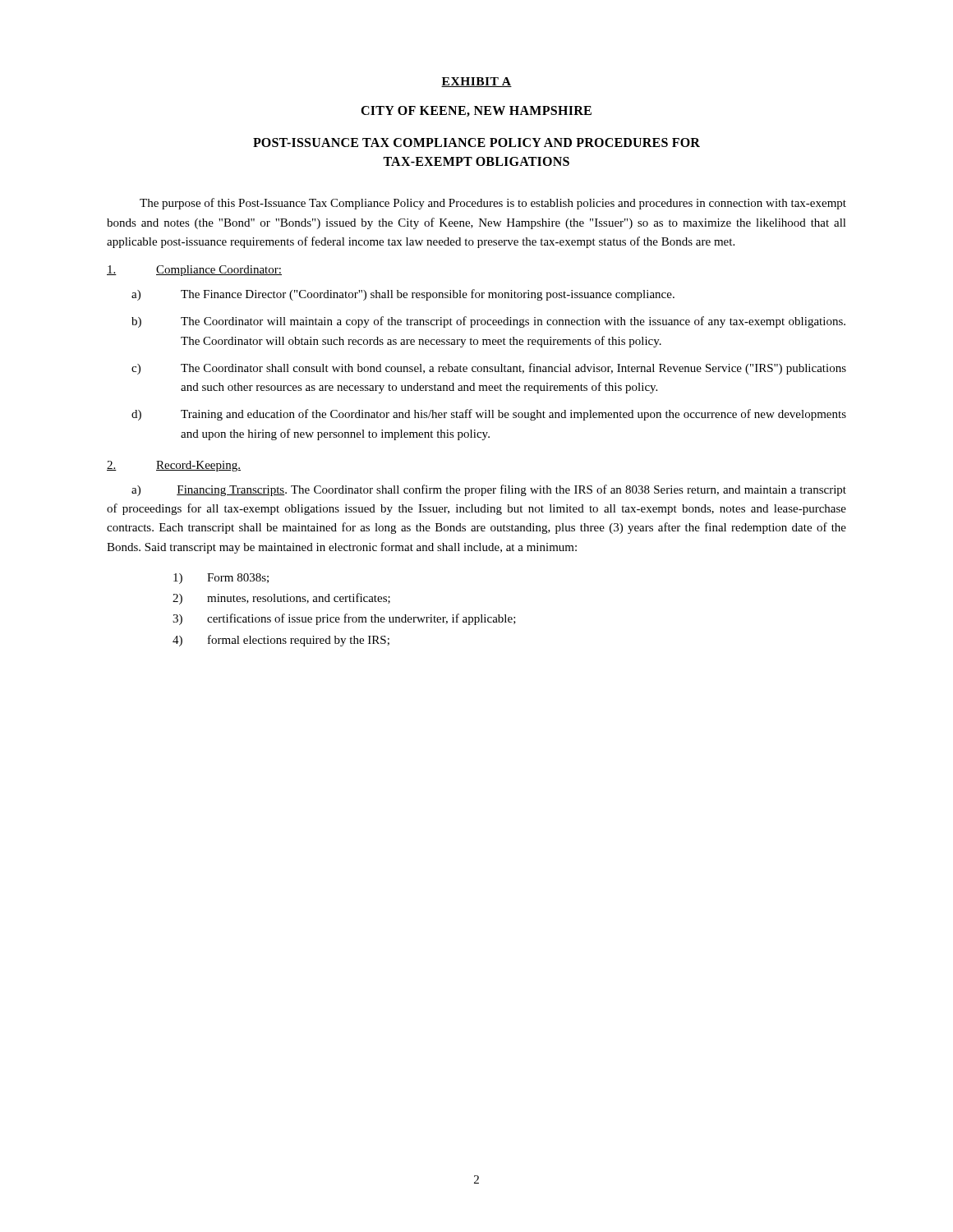Point to the block beginning "b) The Coordinator will maintain a copy of"
The image size is (953, 1232).
(x=476, y=332)
